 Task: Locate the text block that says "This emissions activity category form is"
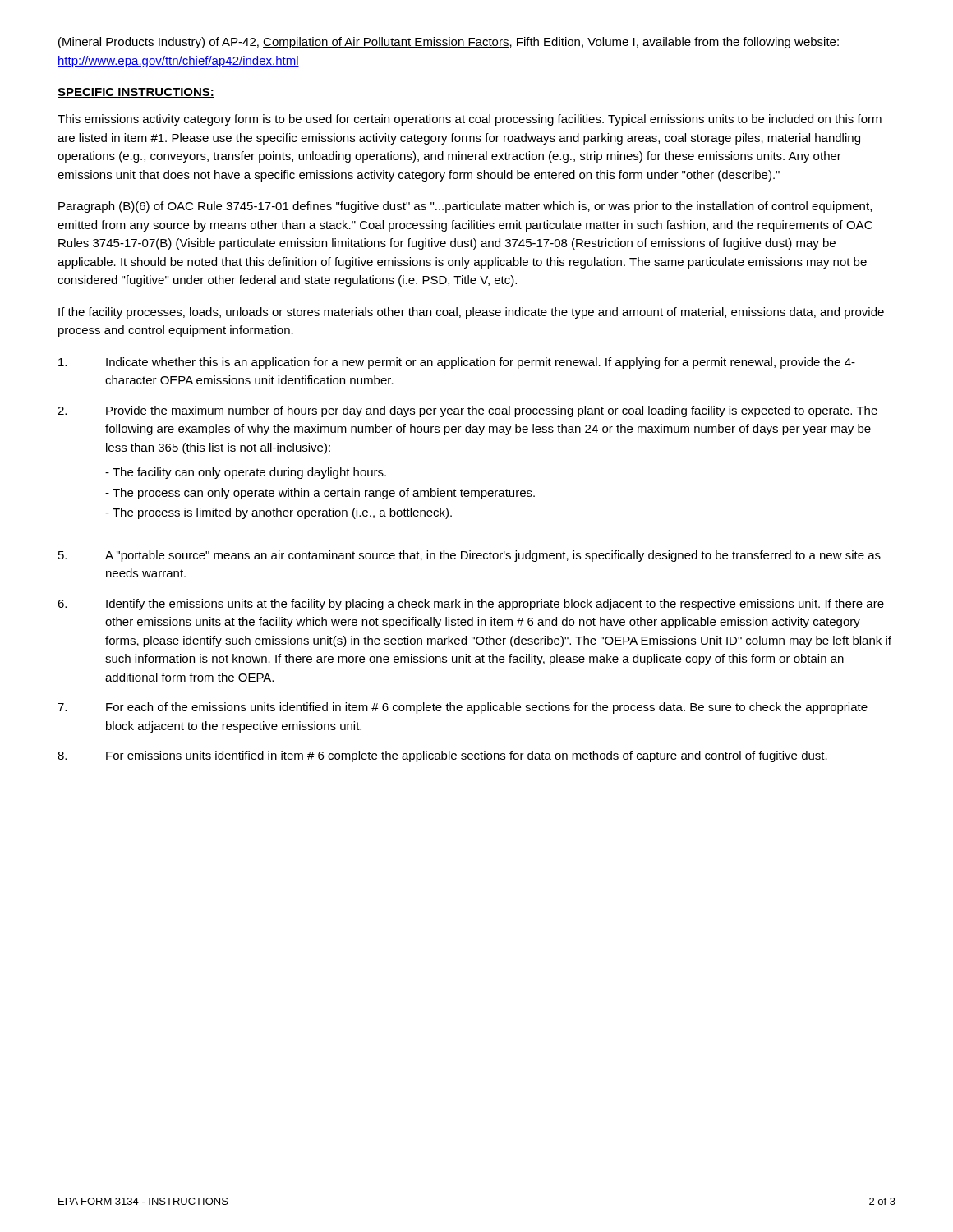(x=470, y=146)
